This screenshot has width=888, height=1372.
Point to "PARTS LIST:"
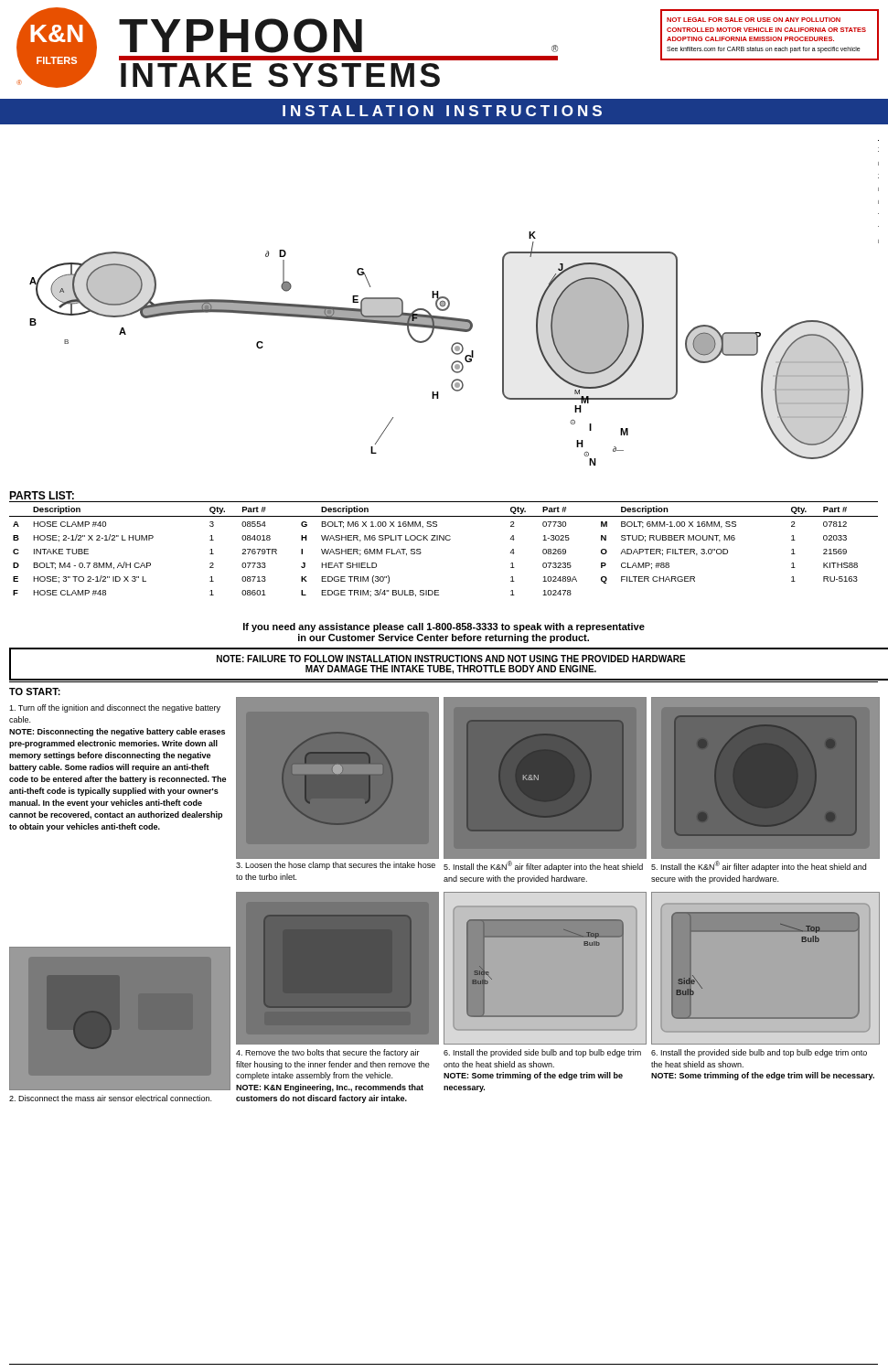tap(42, 496)
